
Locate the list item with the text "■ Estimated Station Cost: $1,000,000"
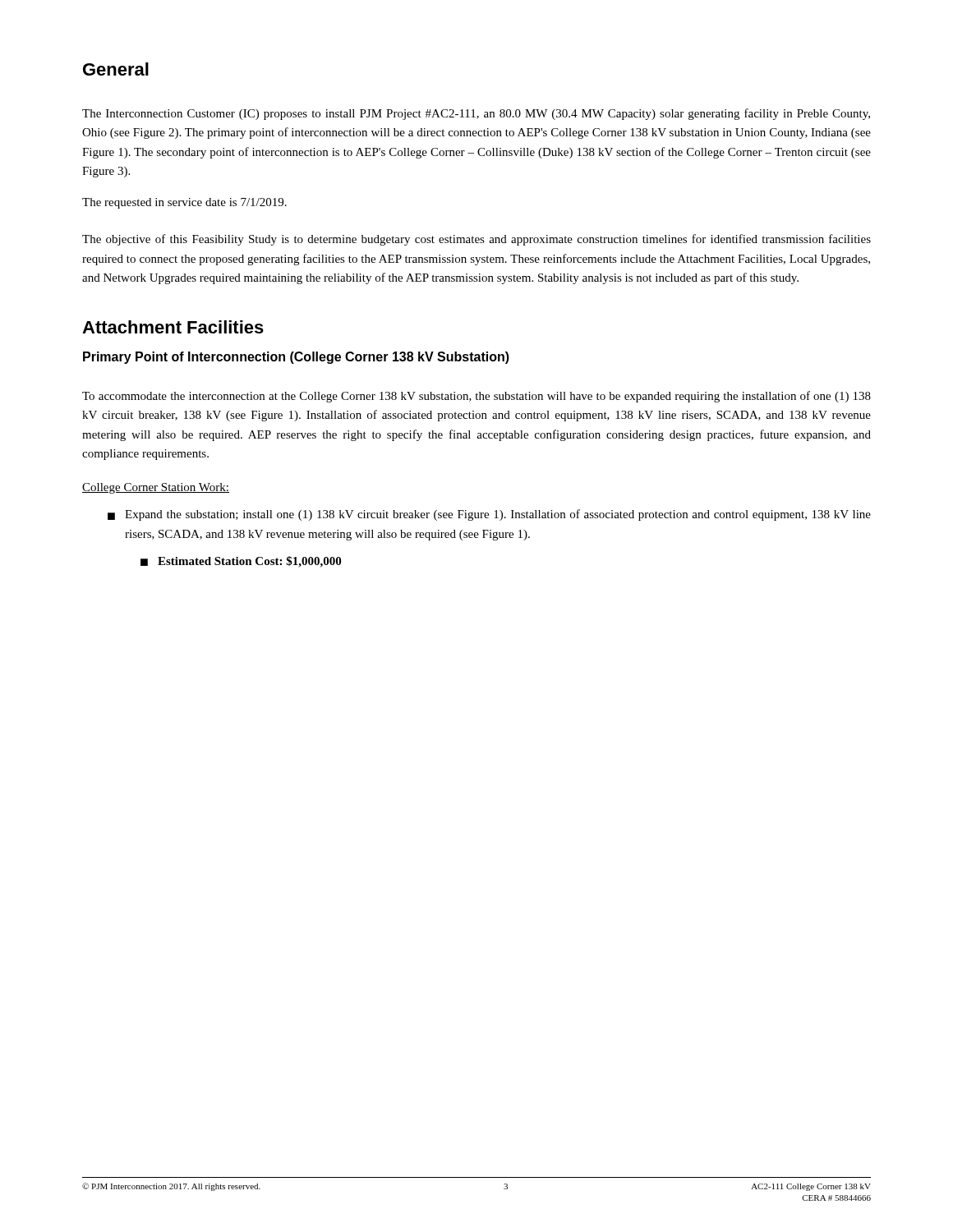pos(241,562)
